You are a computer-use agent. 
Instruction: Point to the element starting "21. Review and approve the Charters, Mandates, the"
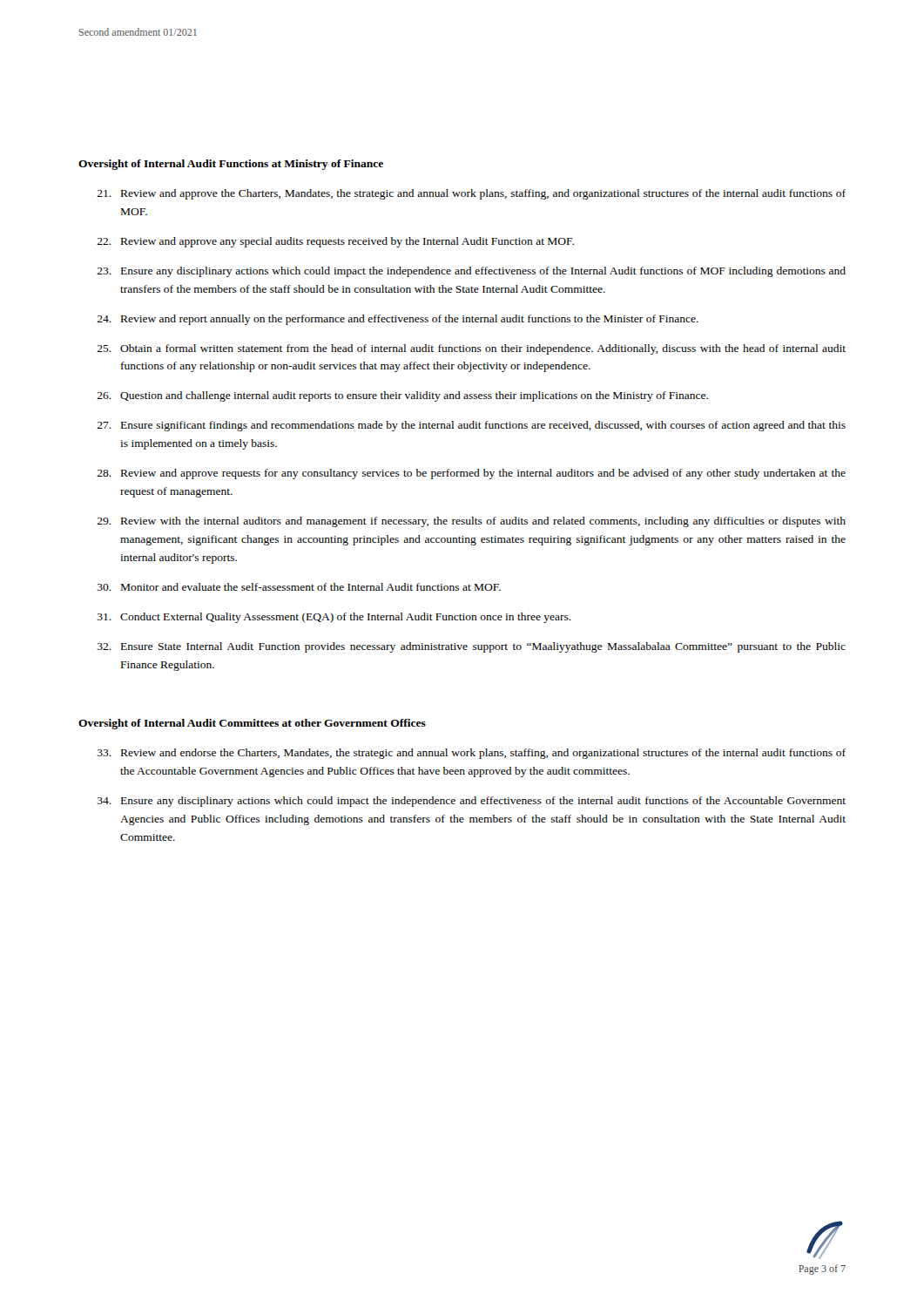pos(462,203)
